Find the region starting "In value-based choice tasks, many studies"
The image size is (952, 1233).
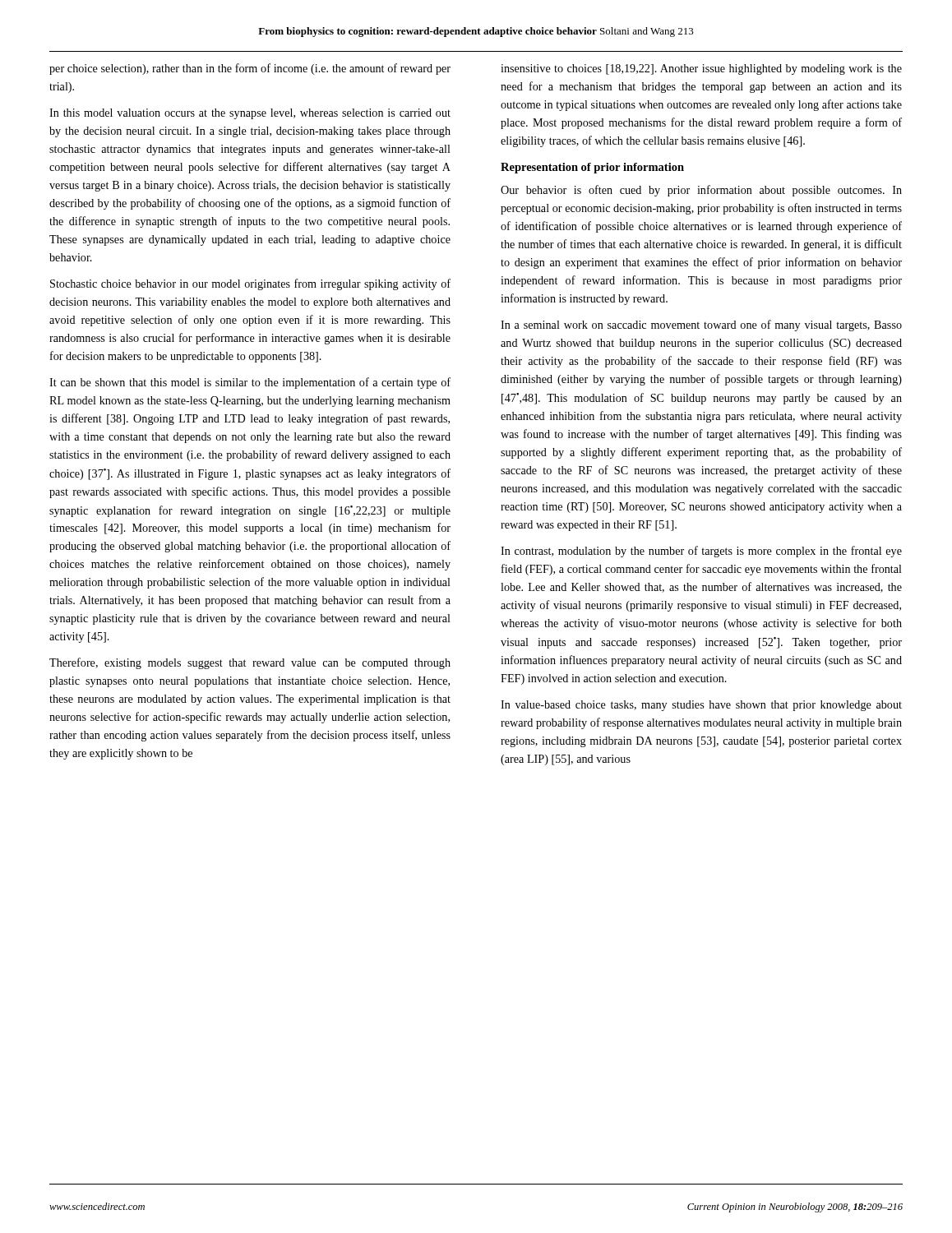tap(701, 732)
